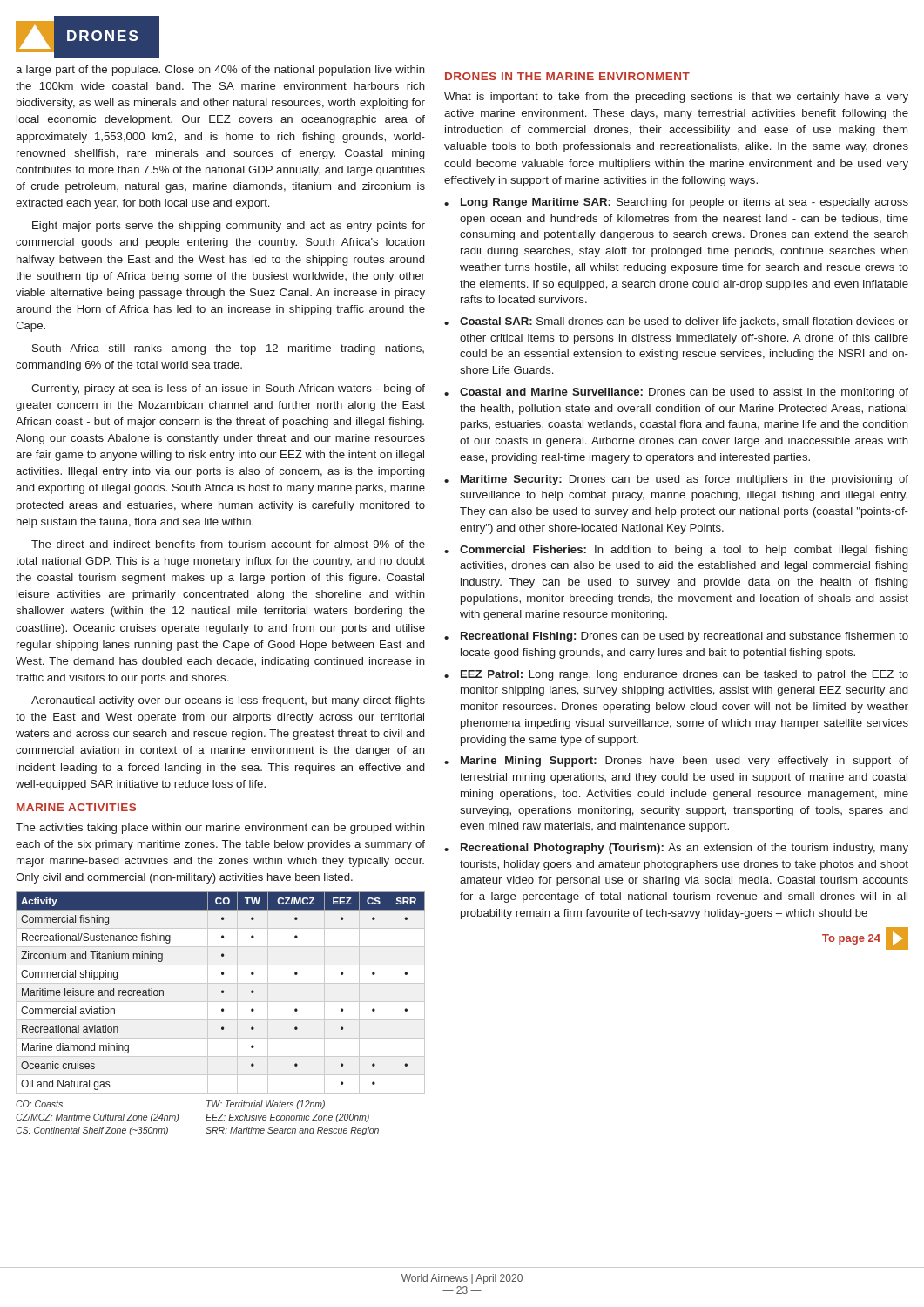
Task: Click on the region starting "• Coastal SAR: Small drones can be used"
Action: pos(676,346)
